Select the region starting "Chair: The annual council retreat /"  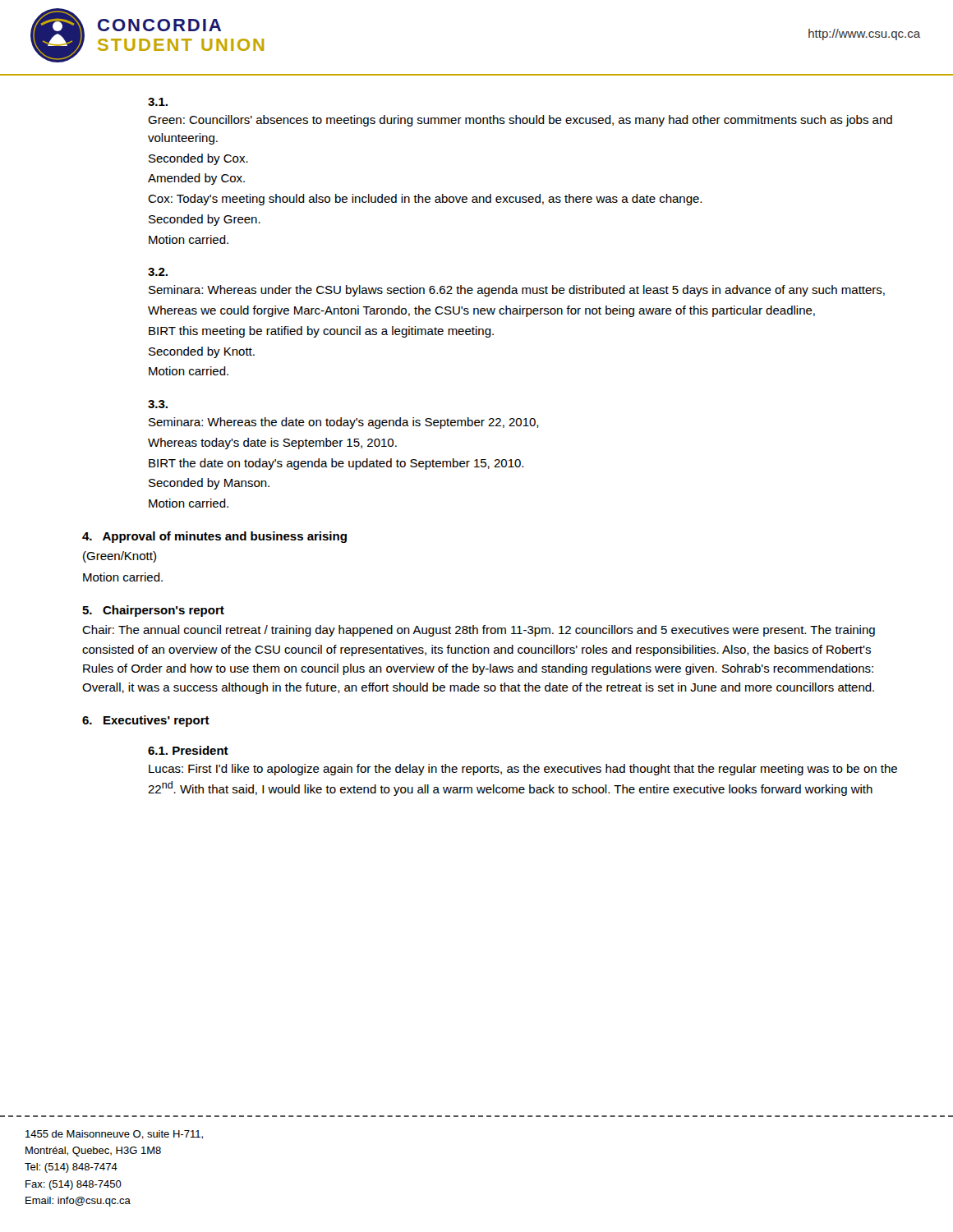tap(493, 659)
